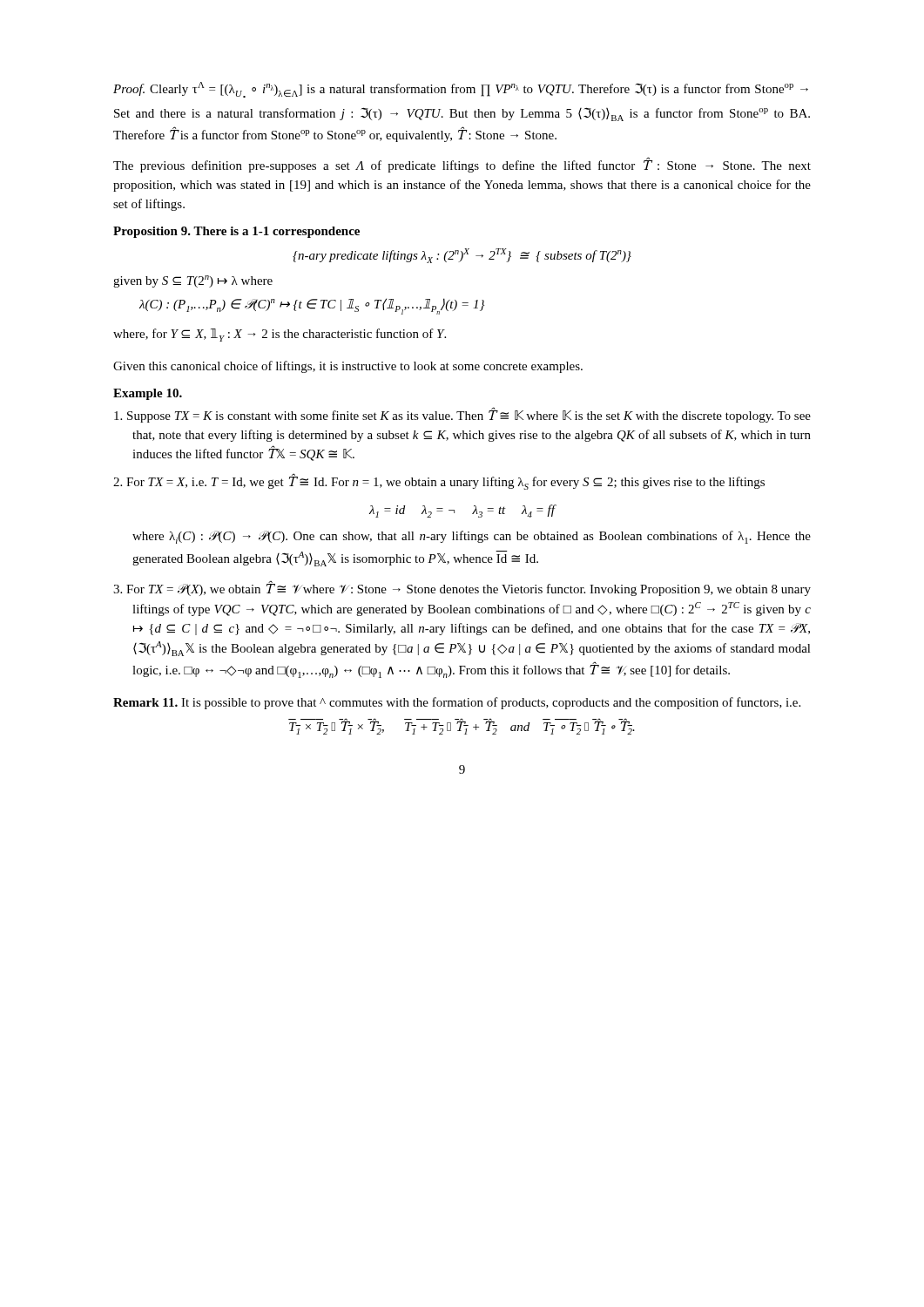Locate the formula that opens with "{n-ary predicate liftings λX : (2n)X → 2TX}"
The image size is (924, 1307).
462,255
